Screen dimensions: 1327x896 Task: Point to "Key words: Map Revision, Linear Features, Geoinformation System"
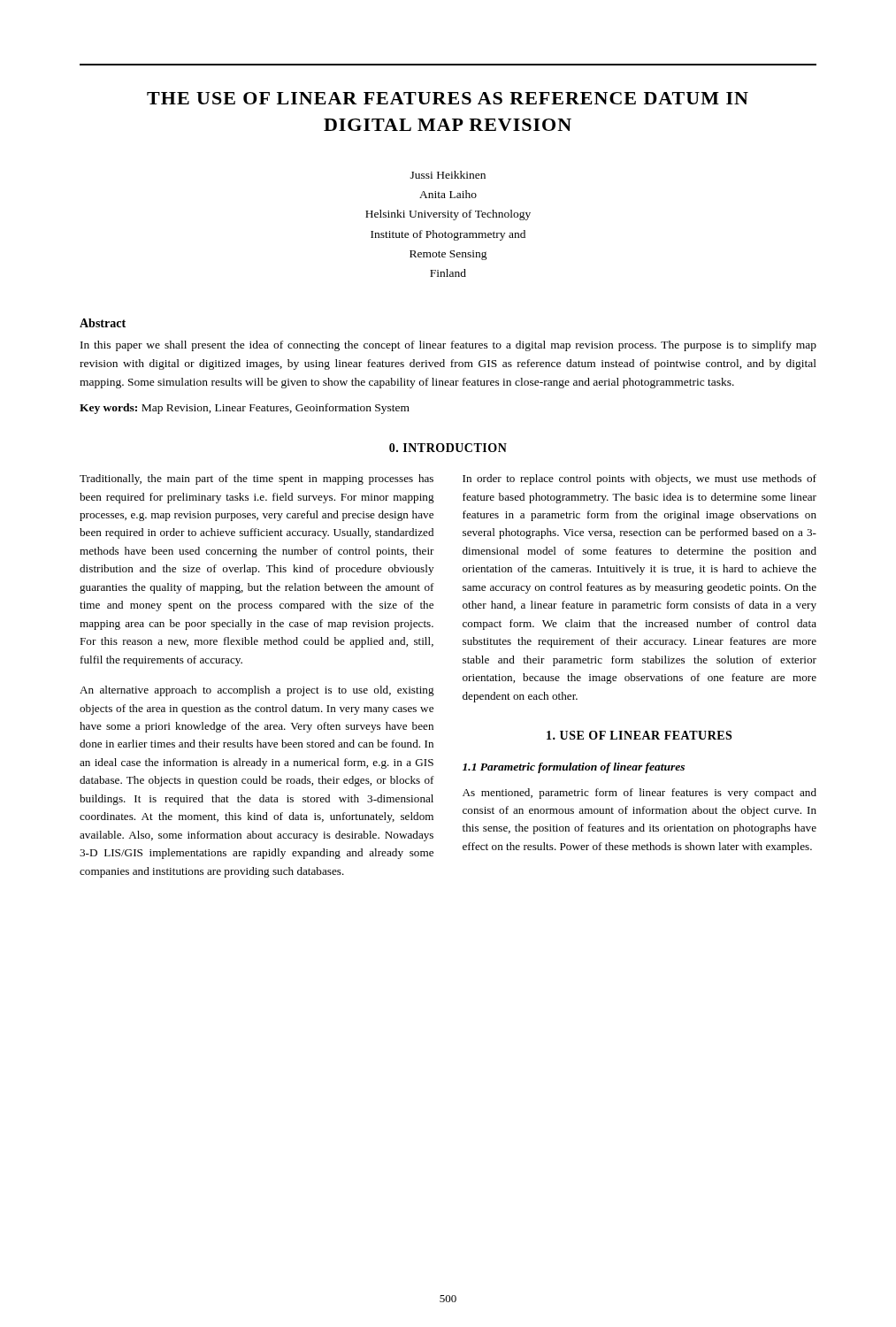245,408
